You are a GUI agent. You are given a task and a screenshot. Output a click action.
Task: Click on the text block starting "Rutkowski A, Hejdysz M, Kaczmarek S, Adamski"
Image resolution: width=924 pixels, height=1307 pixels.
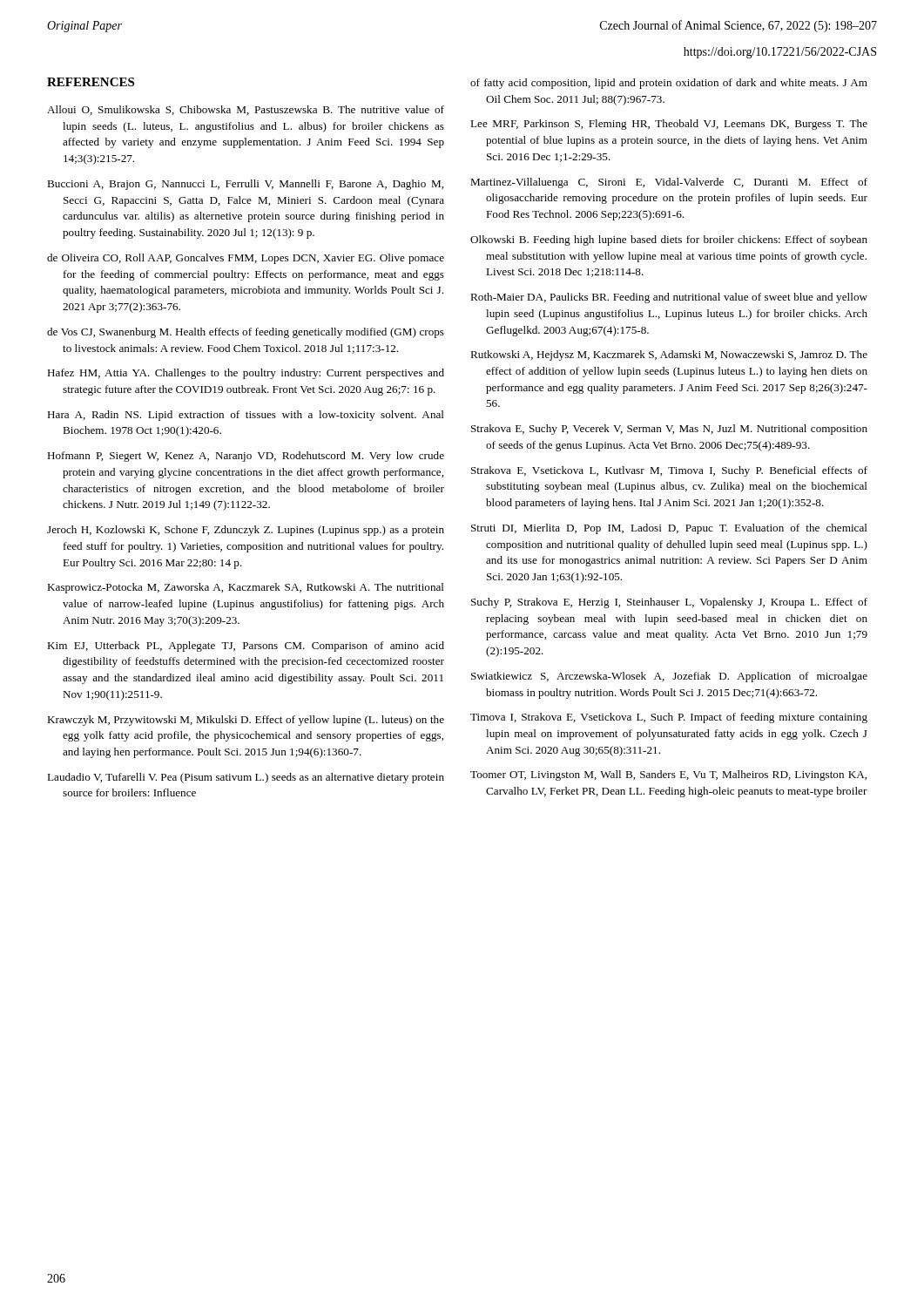coord(669,379)
